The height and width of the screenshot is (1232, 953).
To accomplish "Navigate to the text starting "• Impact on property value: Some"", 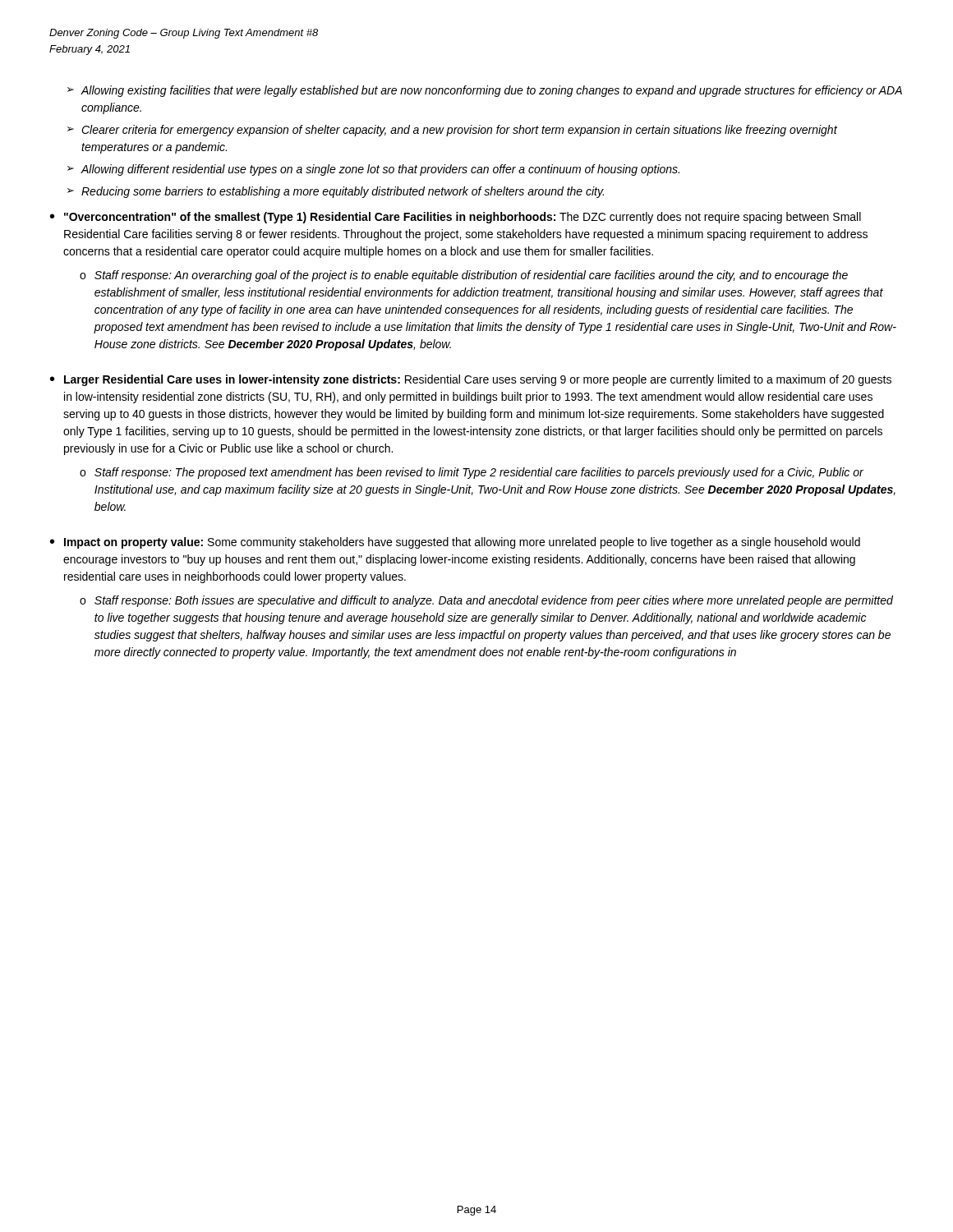I will tap(476, 601).
